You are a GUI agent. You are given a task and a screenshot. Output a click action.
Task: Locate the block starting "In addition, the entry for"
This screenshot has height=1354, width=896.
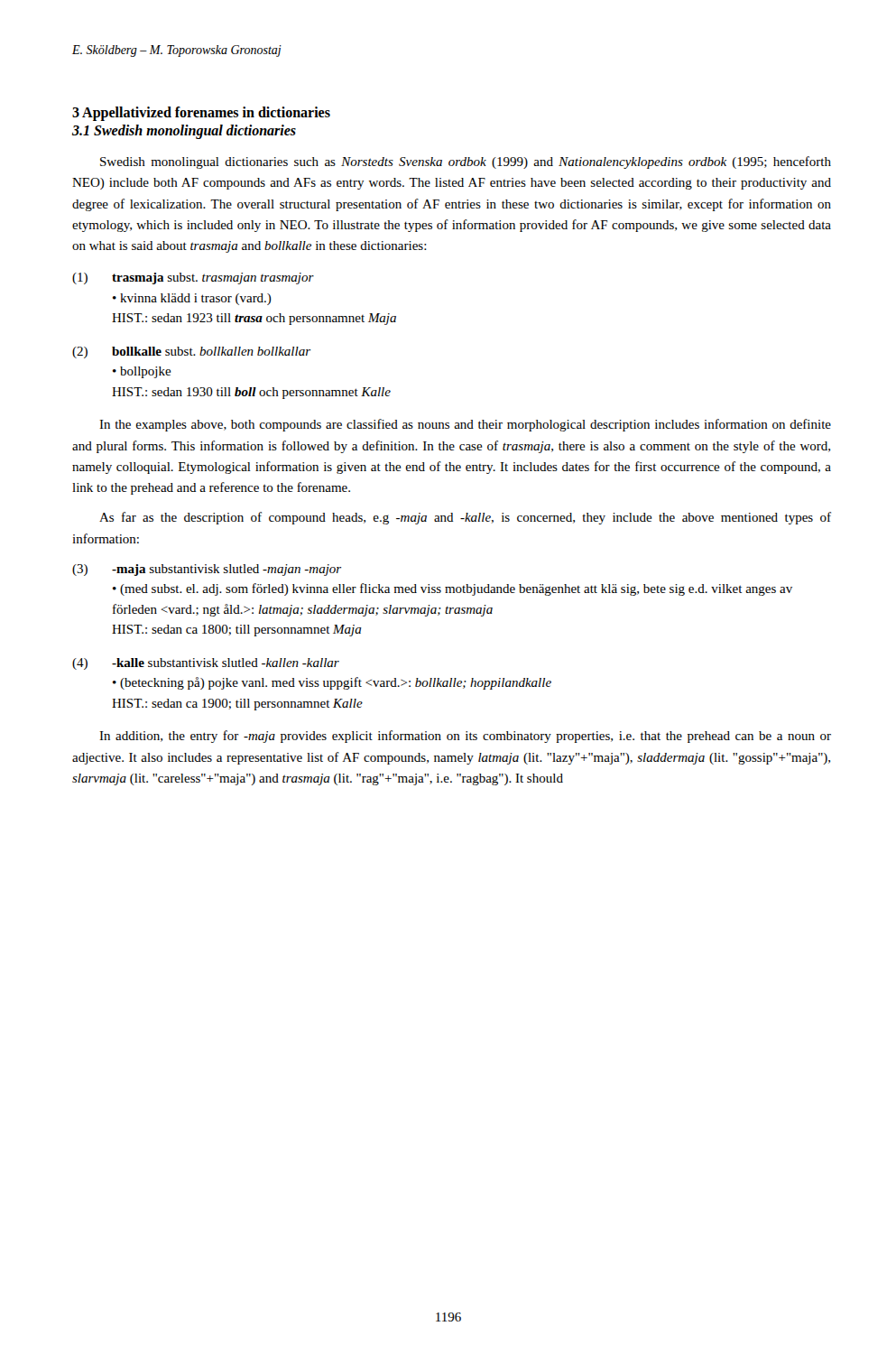452,757
